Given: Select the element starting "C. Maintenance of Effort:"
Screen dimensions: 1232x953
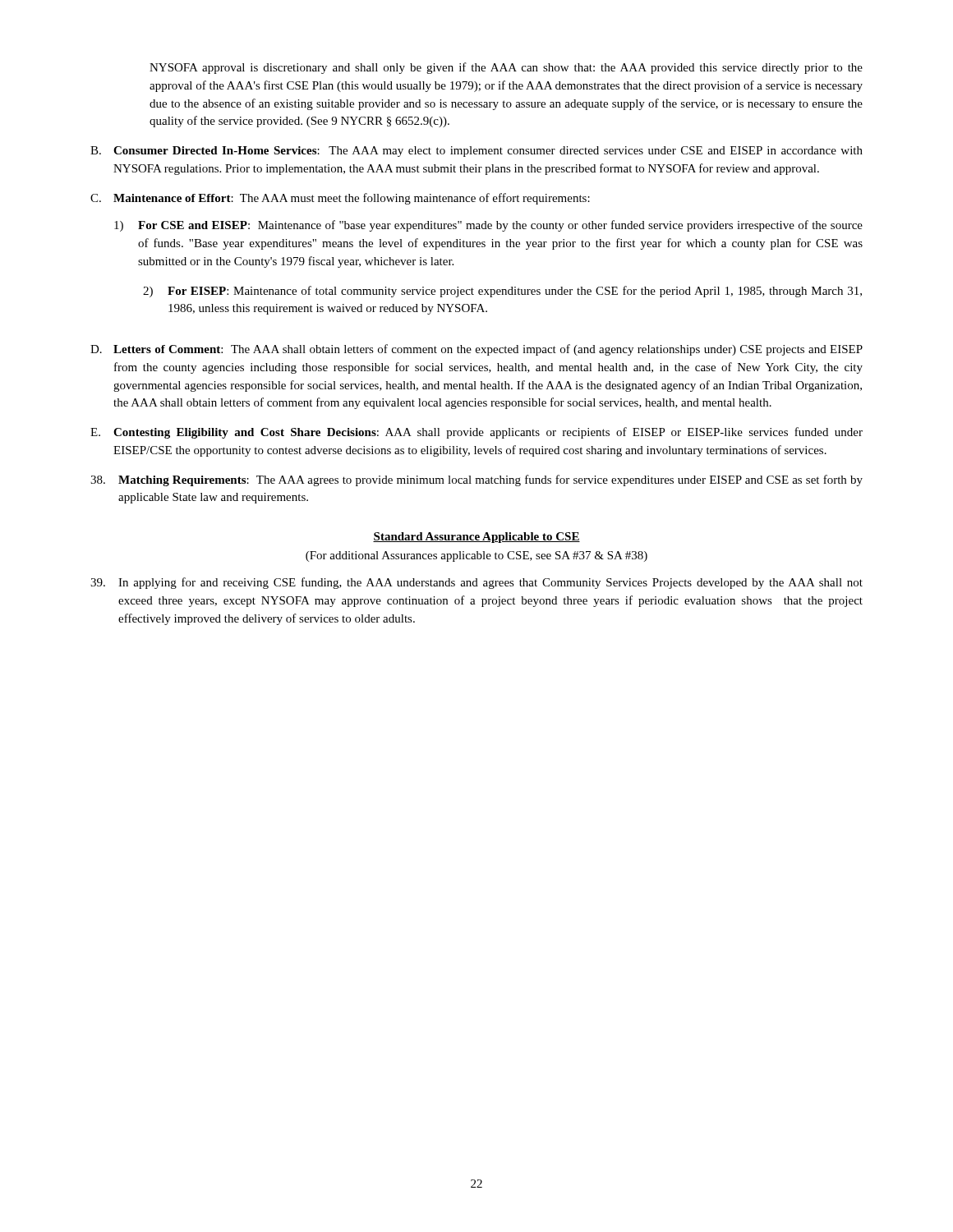Looking at the screenshot, I should 340,199.
